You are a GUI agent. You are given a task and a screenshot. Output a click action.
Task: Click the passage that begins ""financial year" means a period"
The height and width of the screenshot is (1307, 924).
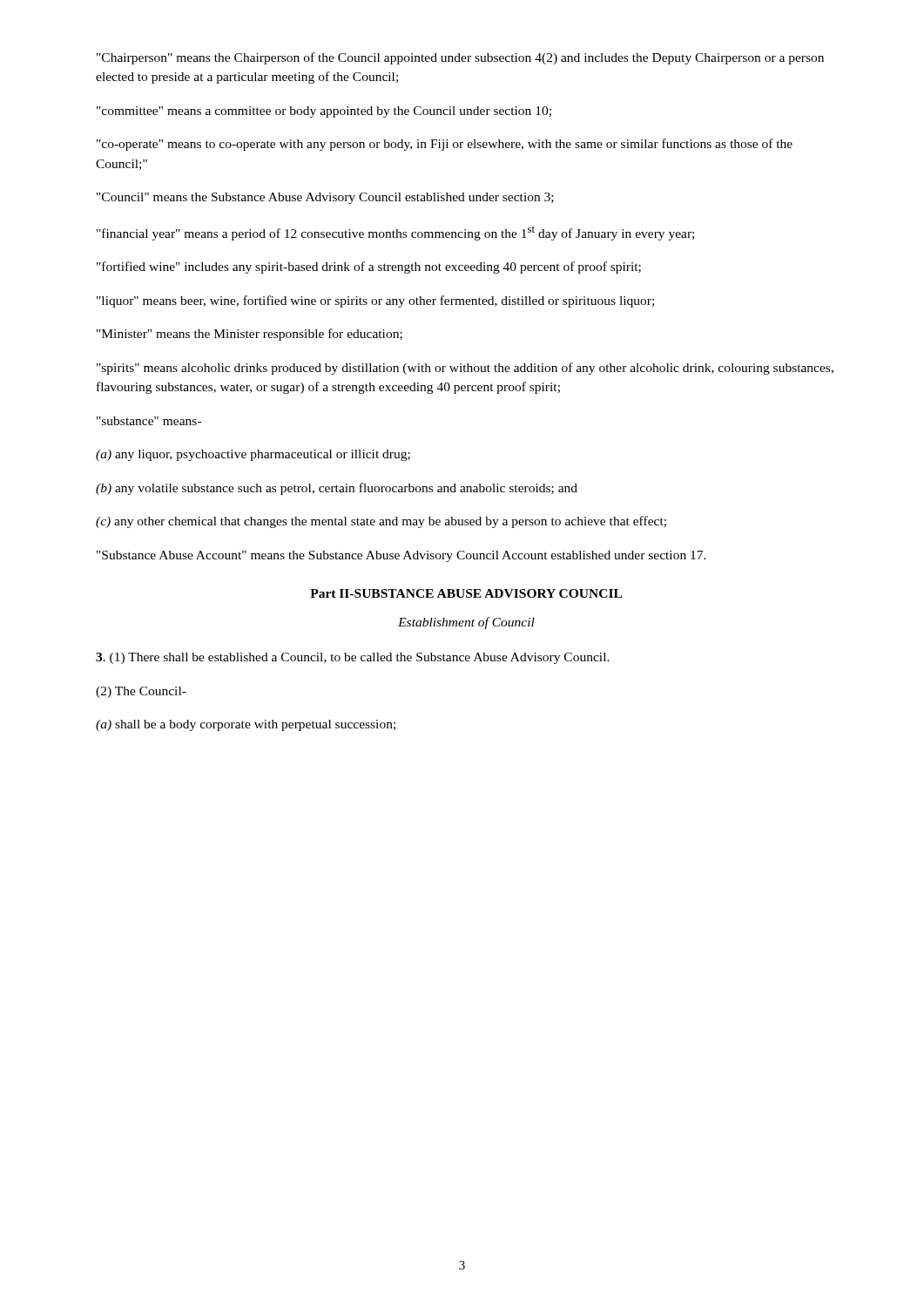396,231
